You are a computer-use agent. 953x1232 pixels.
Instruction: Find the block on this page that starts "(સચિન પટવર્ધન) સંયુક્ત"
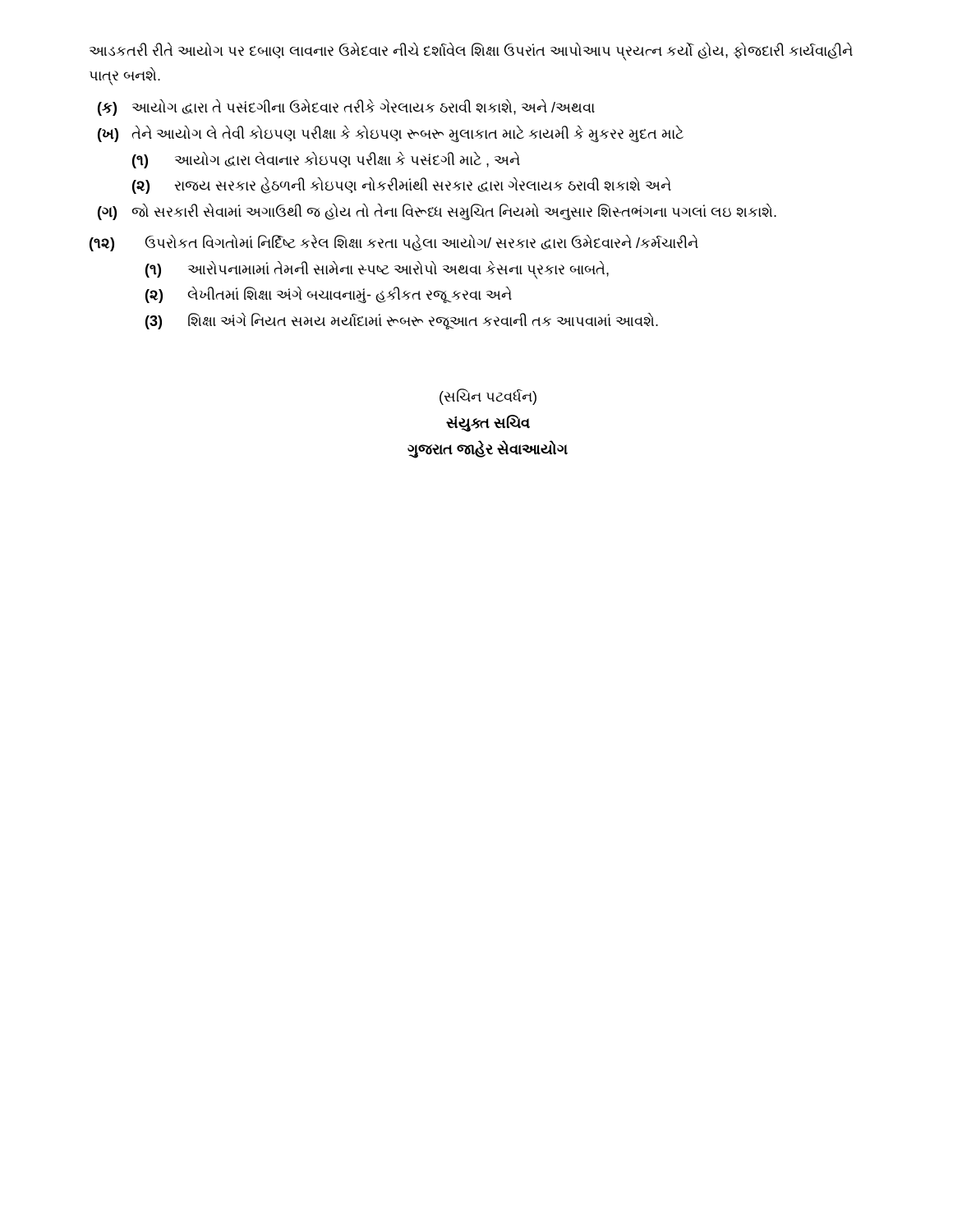click(488, 423)
